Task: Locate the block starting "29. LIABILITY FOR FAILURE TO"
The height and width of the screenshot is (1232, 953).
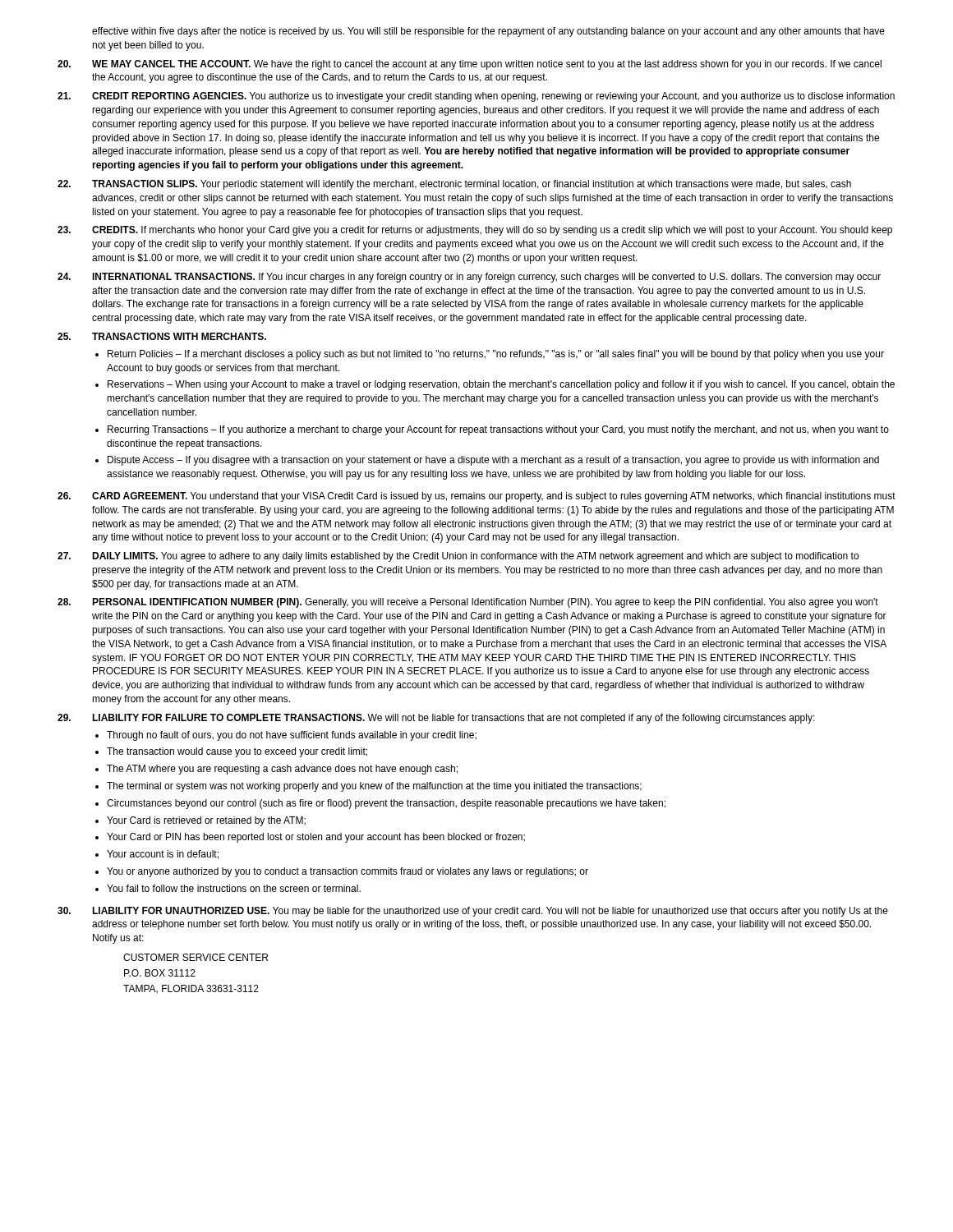Action: point(476,805)
